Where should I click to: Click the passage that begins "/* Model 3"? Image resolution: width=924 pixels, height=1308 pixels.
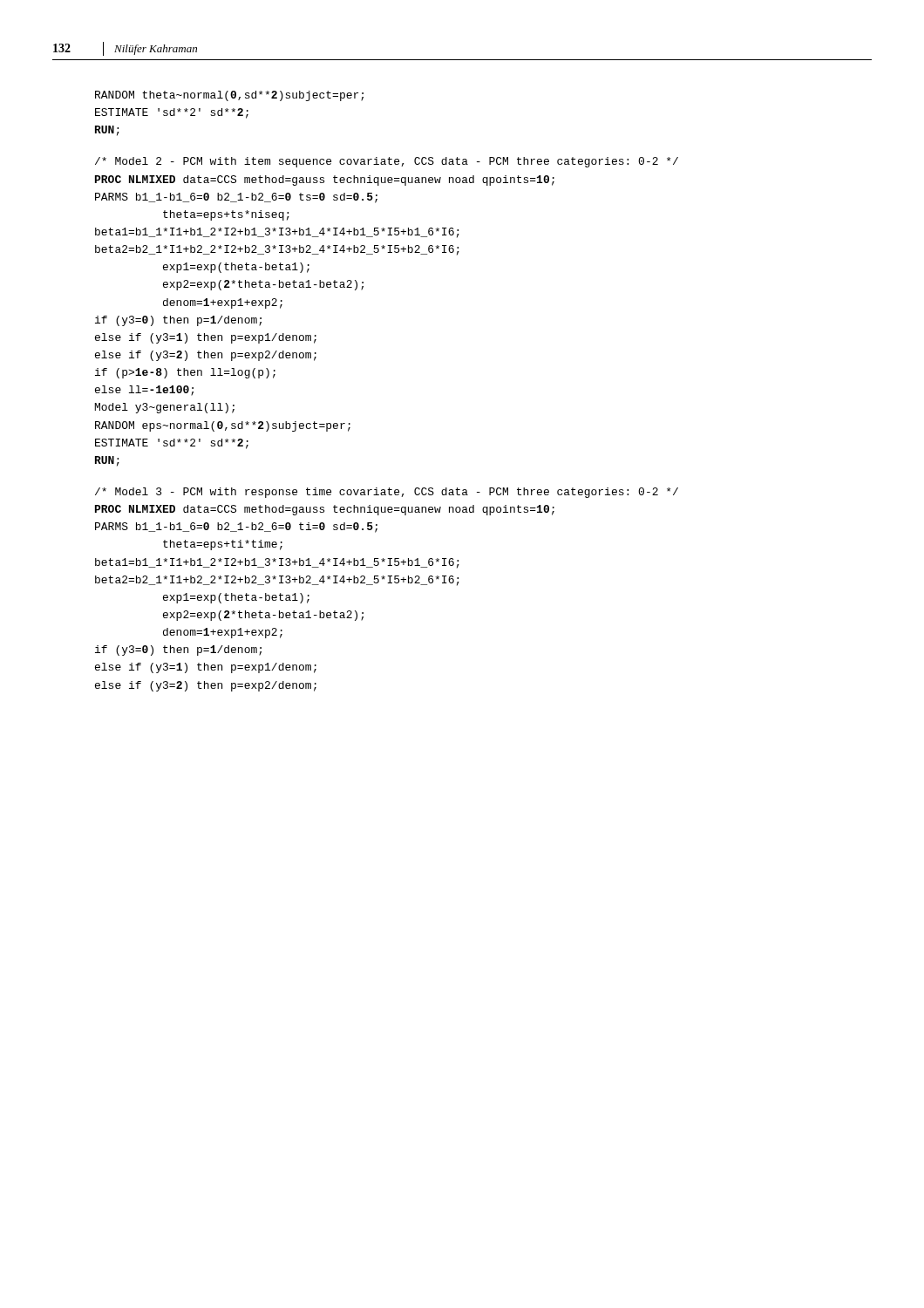387,589
